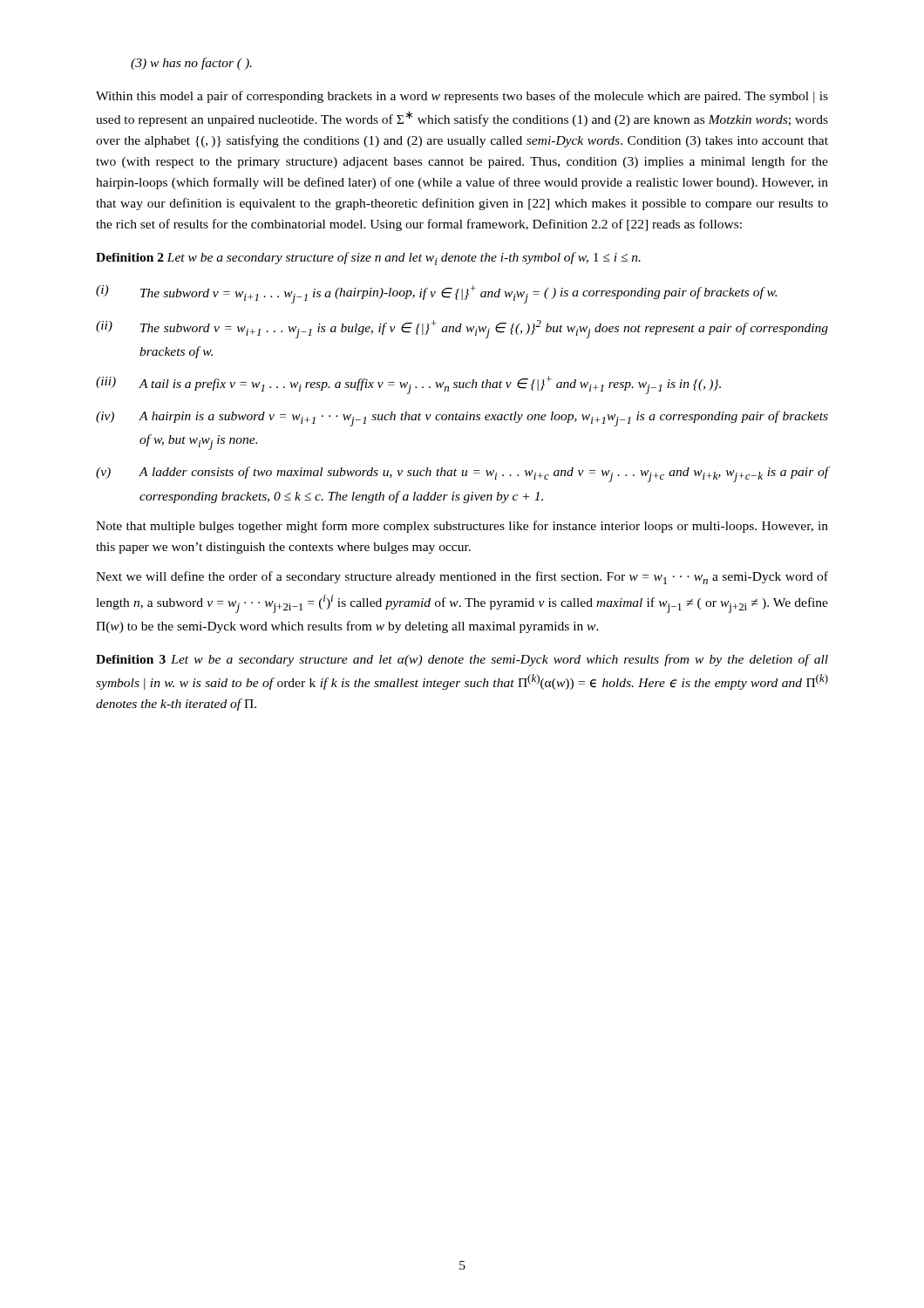This screenshot has height=1308, width=924.
Task: Find the text block containing "Note that multiple bulges together might form"
Action: [x=462, y=576]
